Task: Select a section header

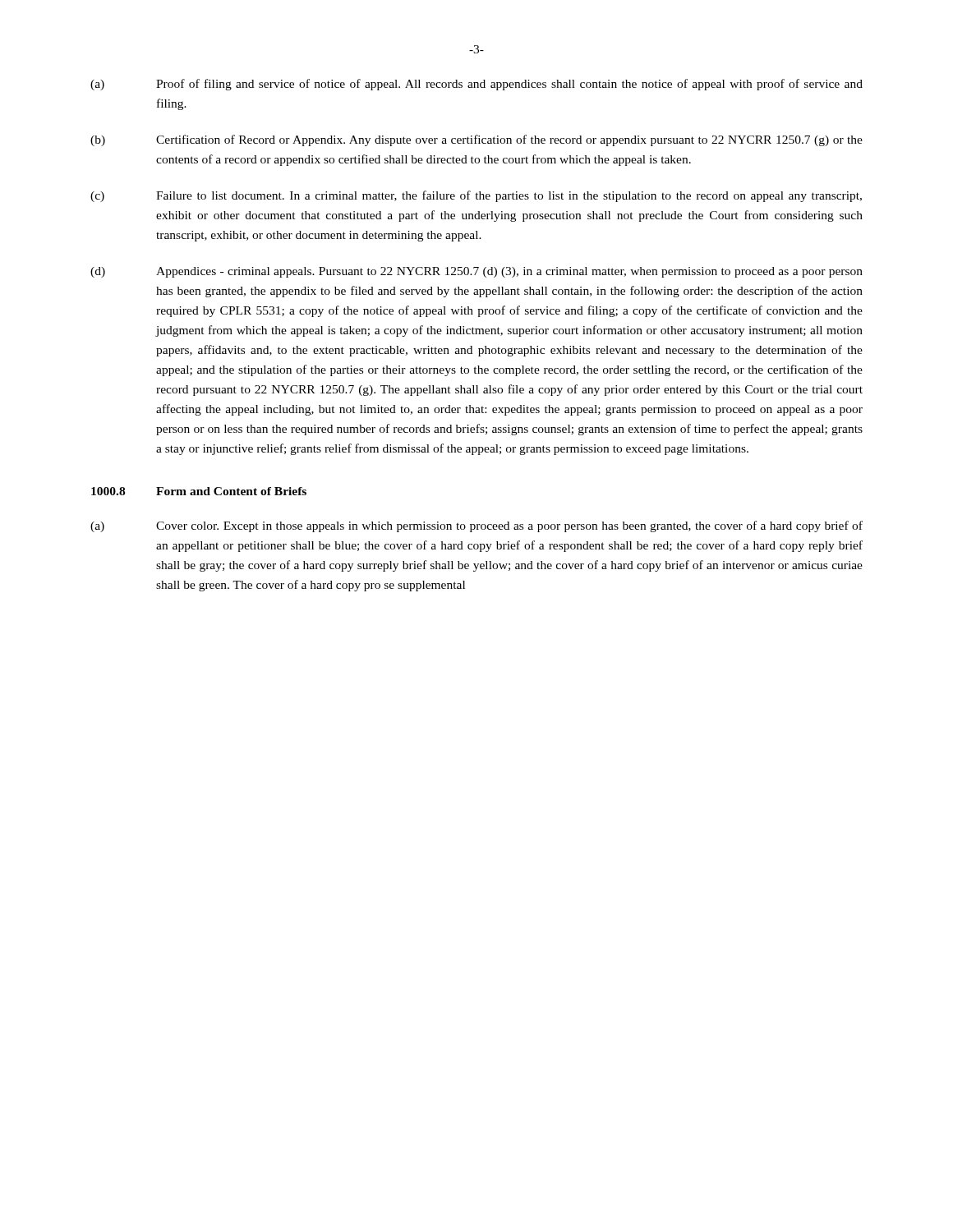Action: pos(199,491)
